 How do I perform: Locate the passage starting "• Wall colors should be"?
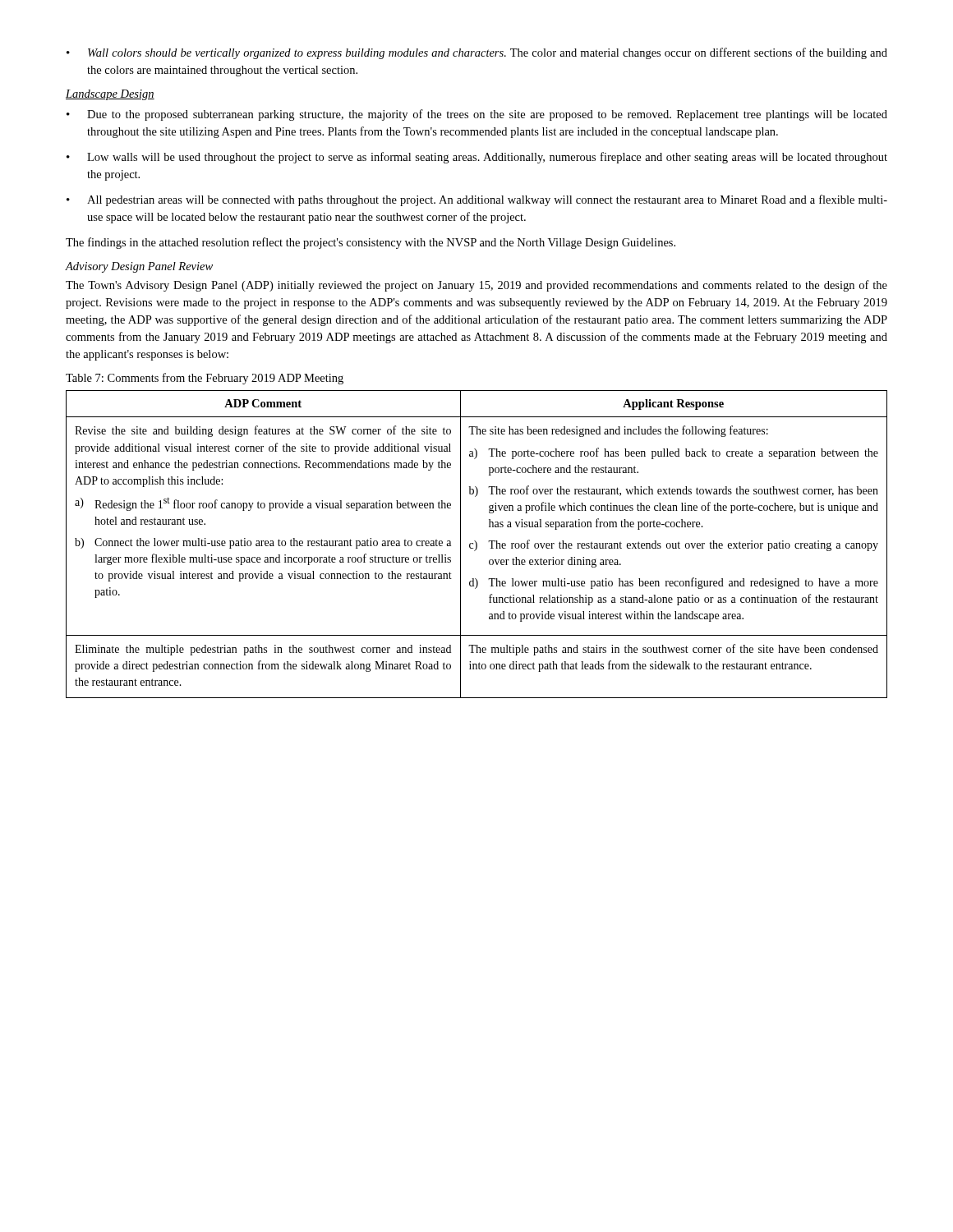coord(476,62)
